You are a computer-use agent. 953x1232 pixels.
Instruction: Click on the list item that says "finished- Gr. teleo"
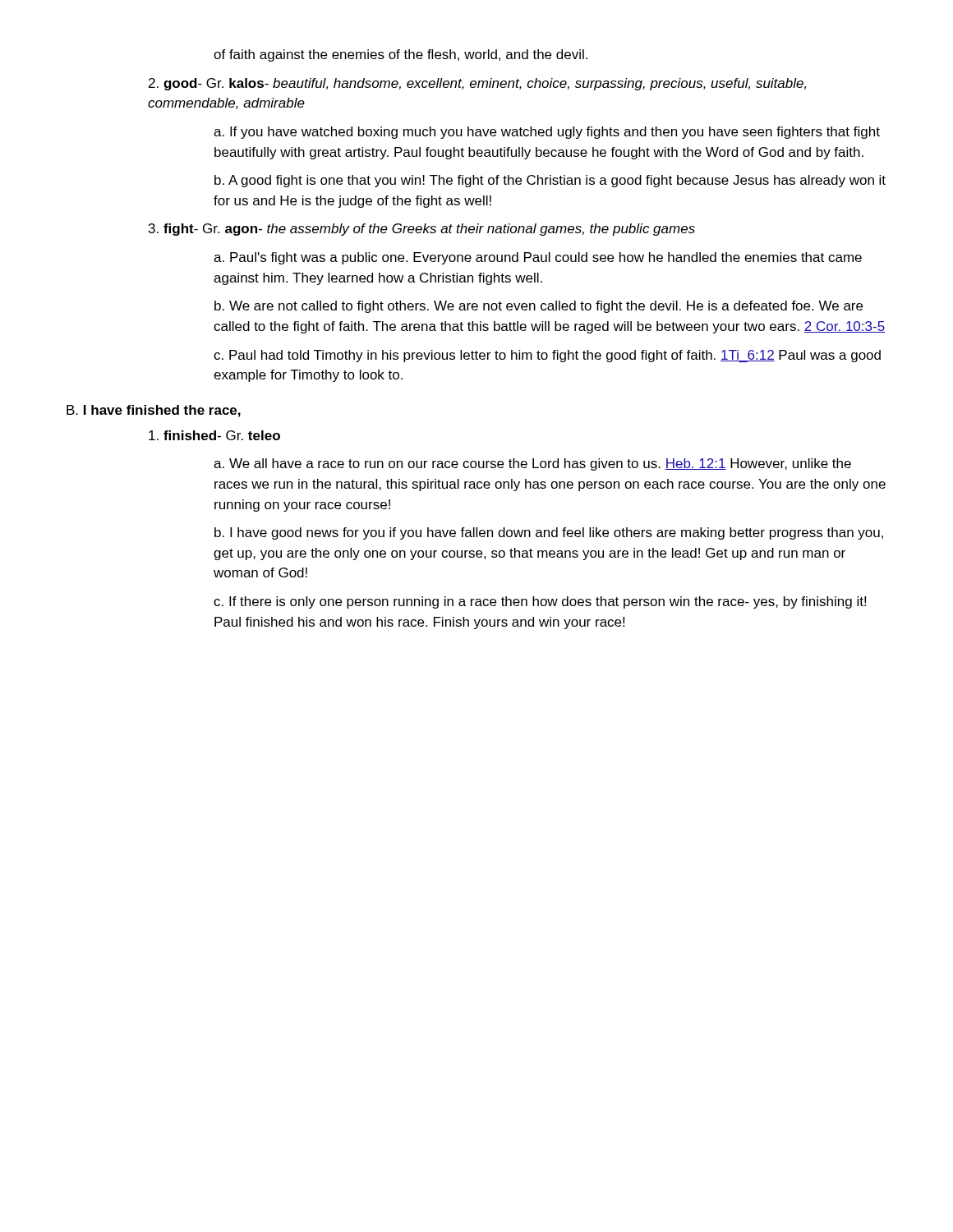pos(214,435)
